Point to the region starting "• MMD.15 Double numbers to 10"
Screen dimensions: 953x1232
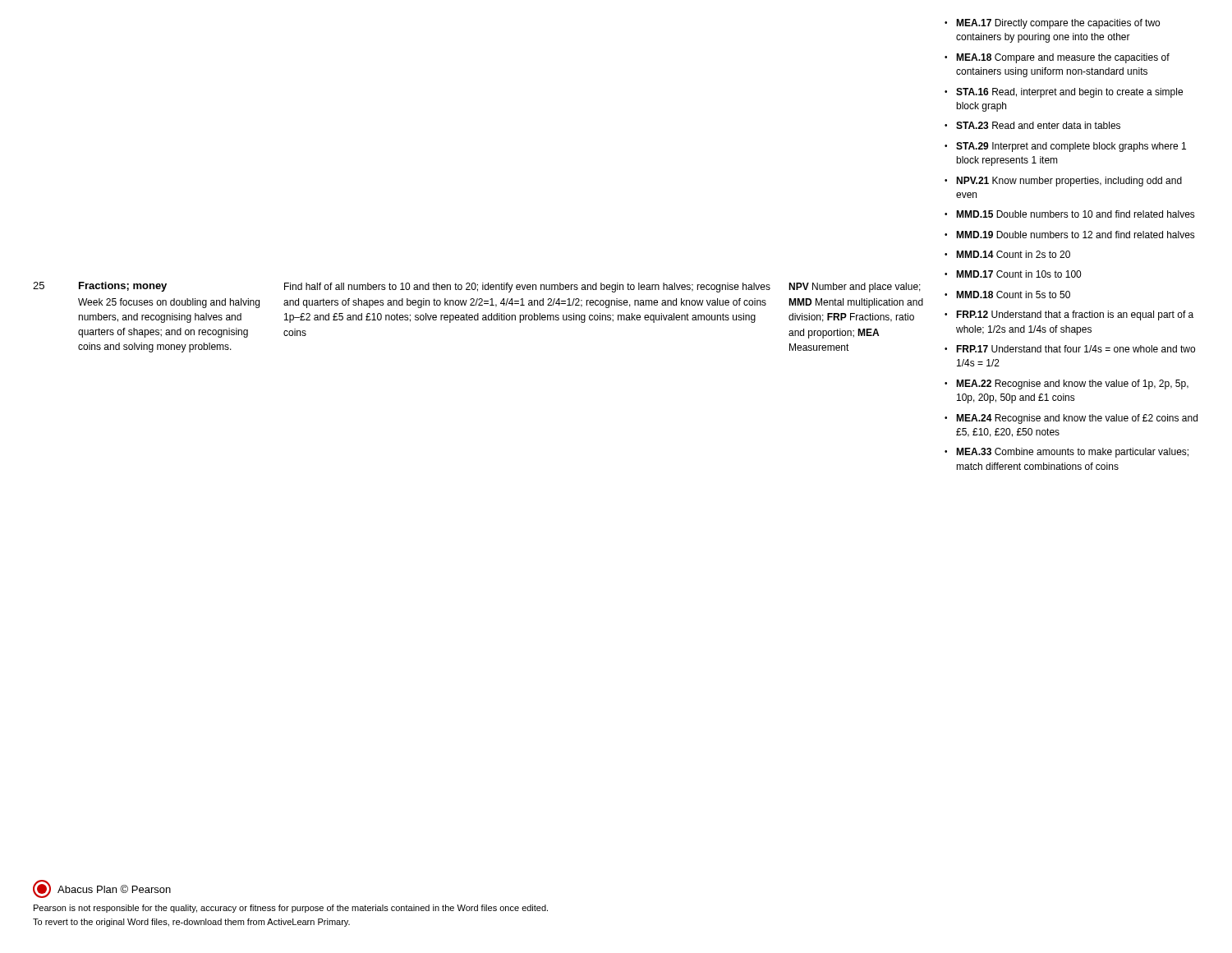pos(1072,215)
